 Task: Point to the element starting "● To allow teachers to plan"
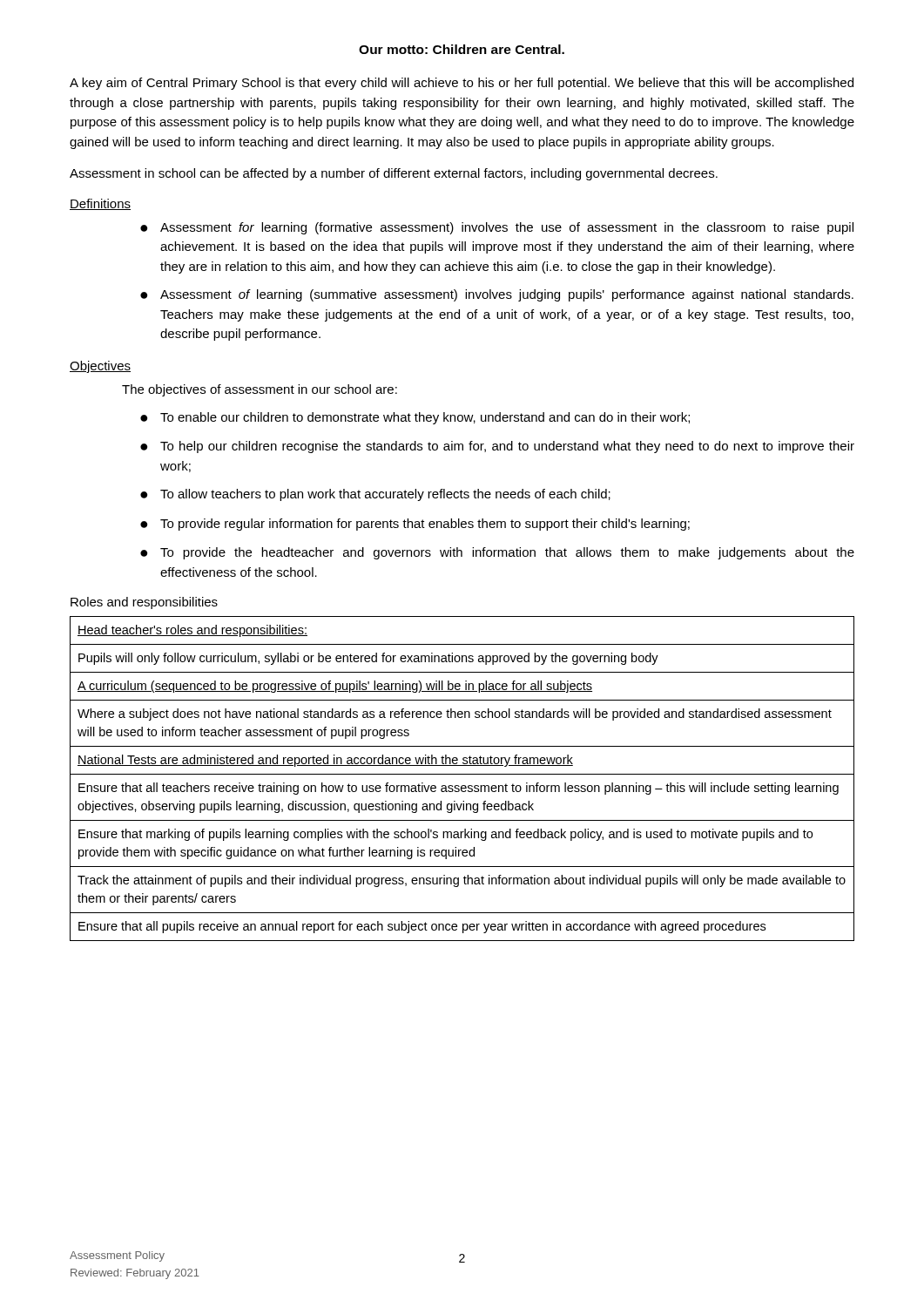pyautogui.click(x=497, y=495)
